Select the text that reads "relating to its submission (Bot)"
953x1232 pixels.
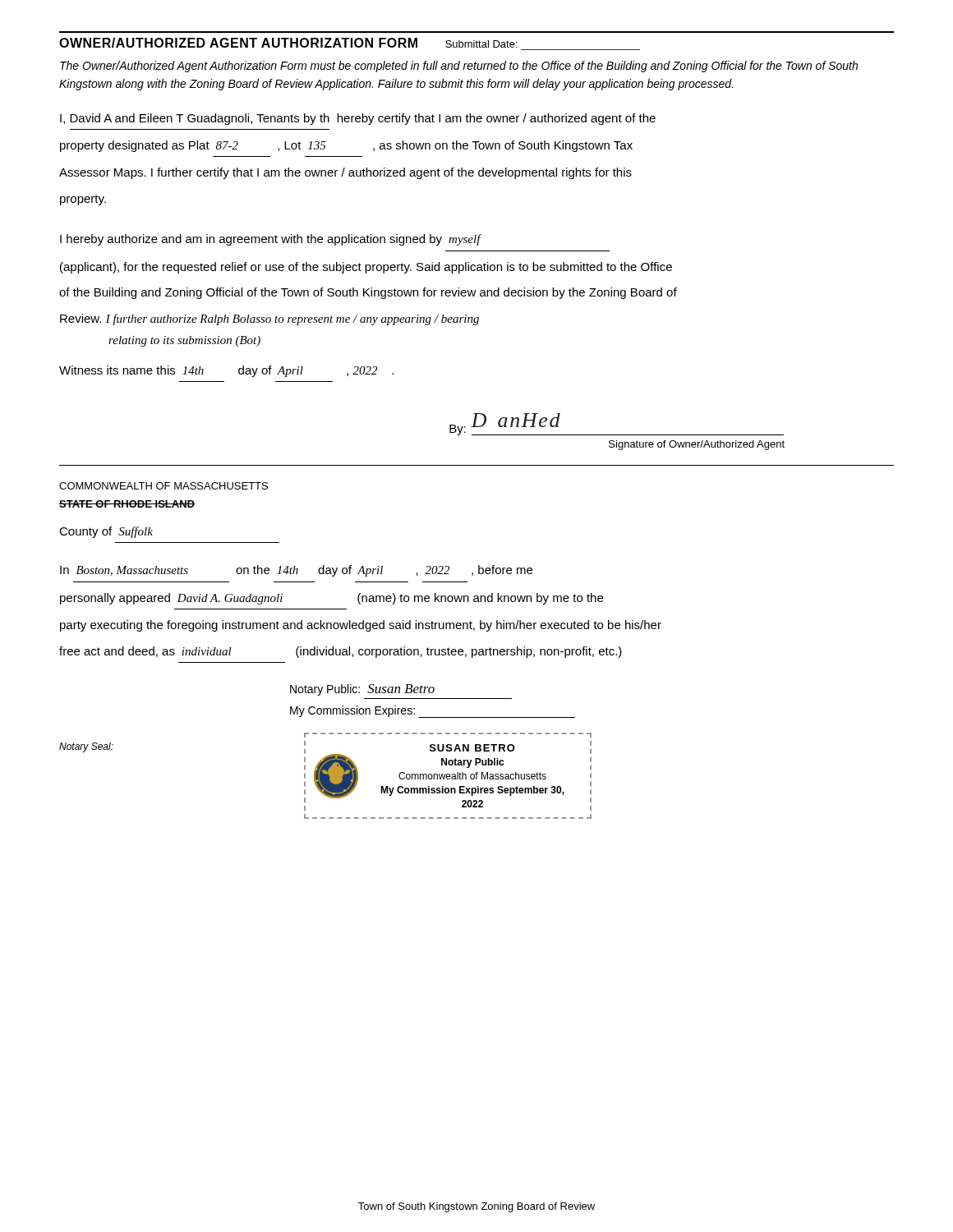tap(185, 340)
